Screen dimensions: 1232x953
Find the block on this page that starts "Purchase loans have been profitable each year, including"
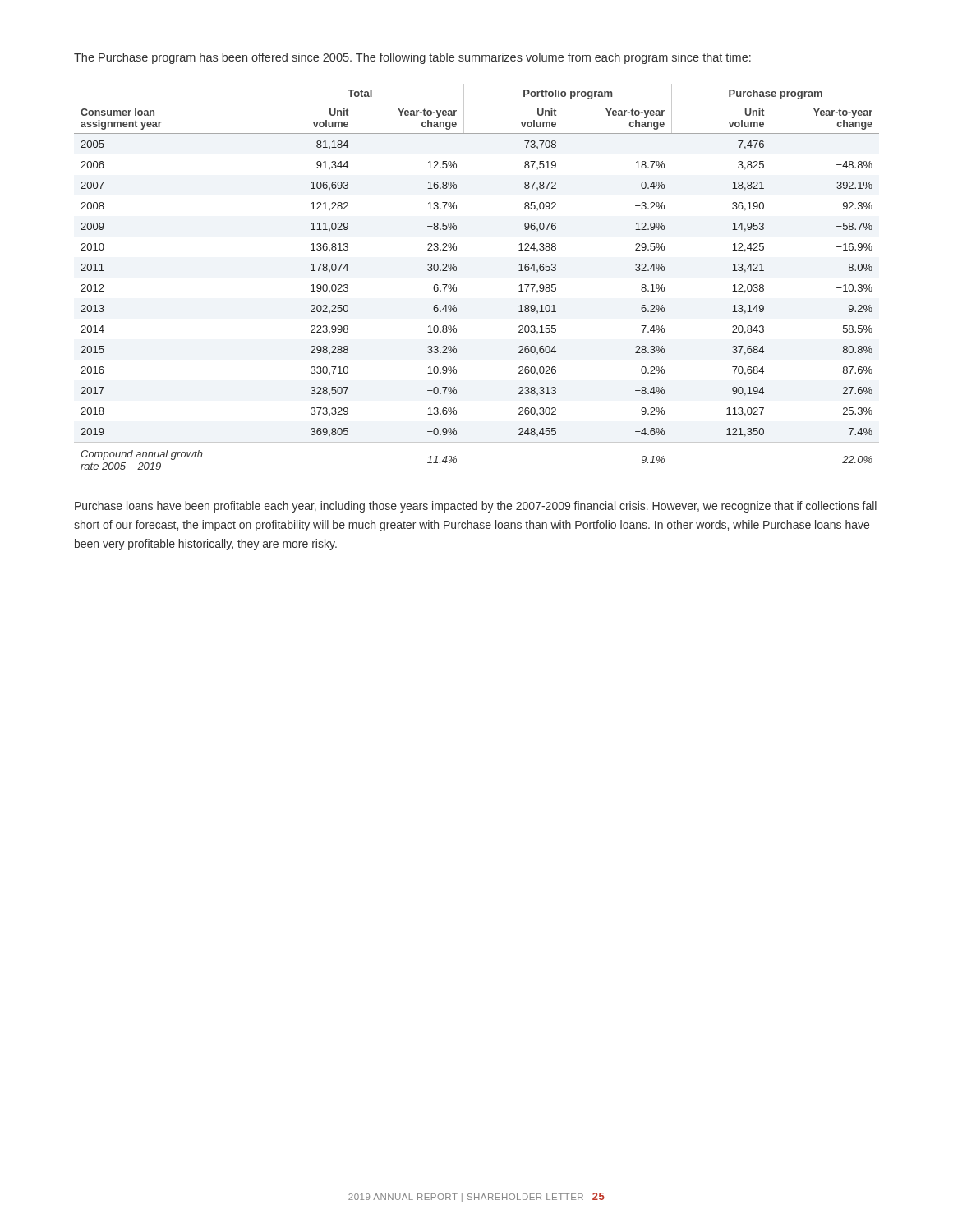pos(475,525)
